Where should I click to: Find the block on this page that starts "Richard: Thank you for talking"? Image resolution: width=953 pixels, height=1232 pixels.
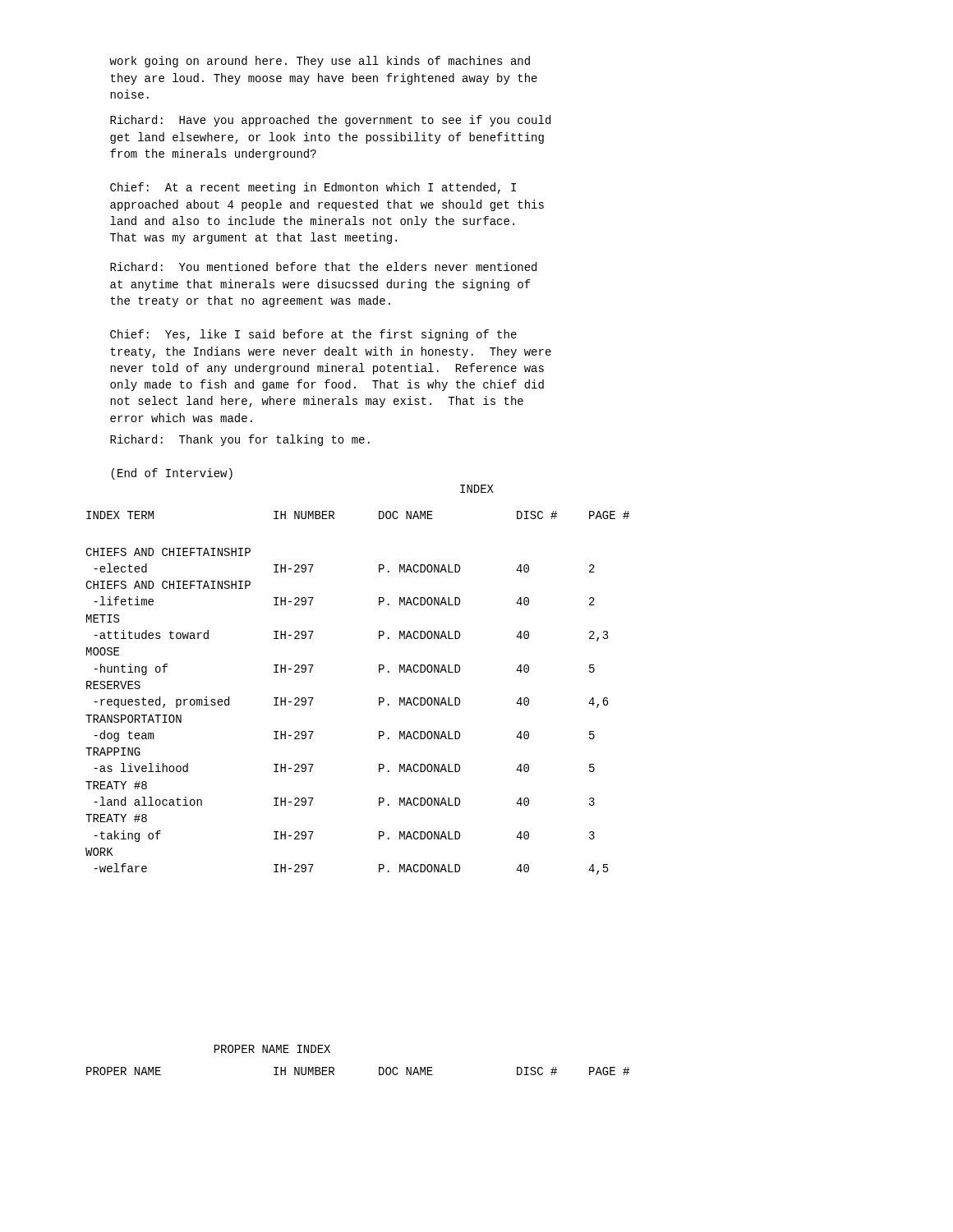coord(227,441)
